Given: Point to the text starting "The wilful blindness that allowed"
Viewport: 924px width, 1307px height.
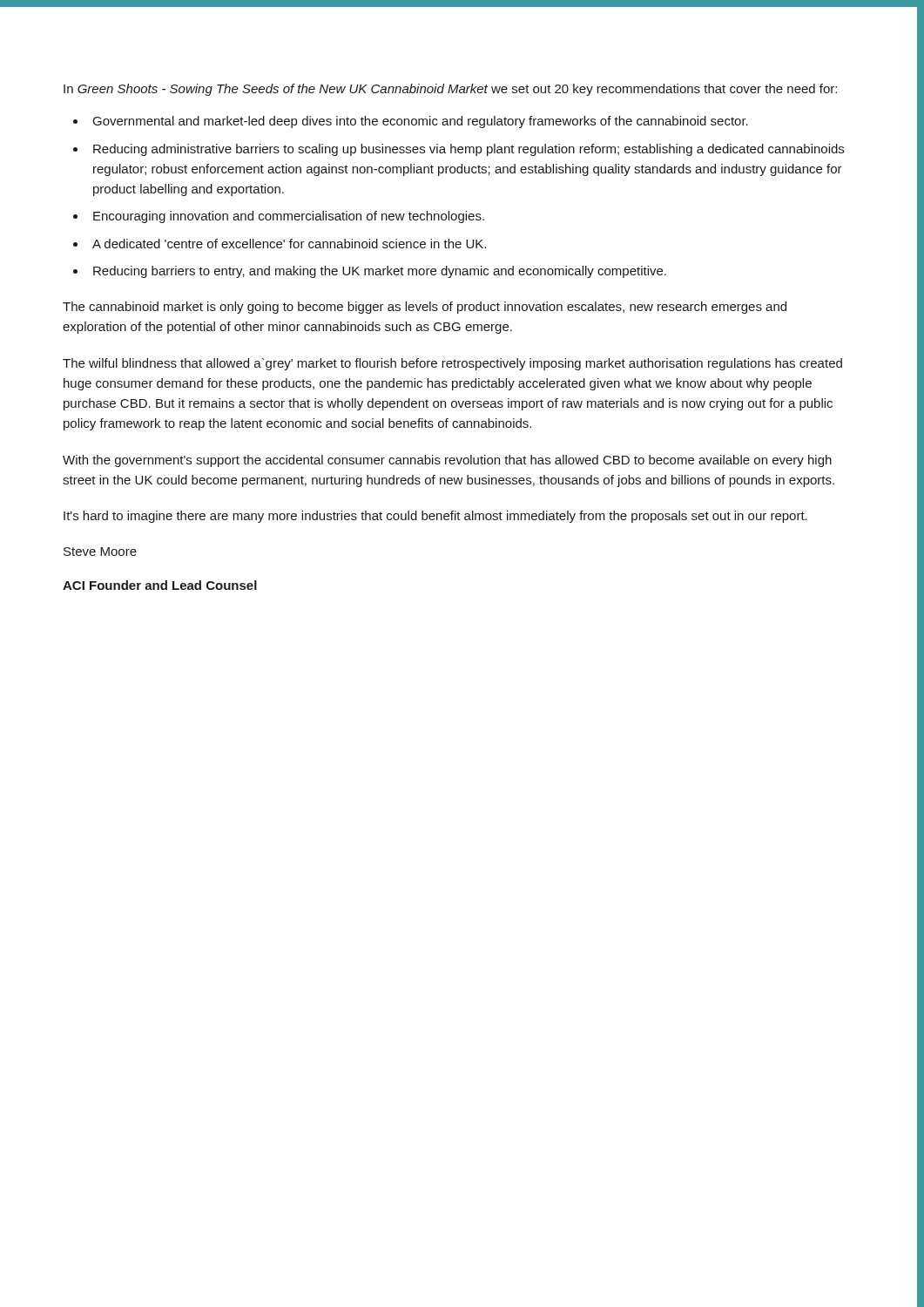Looking at the screenshot, I should click(459, 393).
